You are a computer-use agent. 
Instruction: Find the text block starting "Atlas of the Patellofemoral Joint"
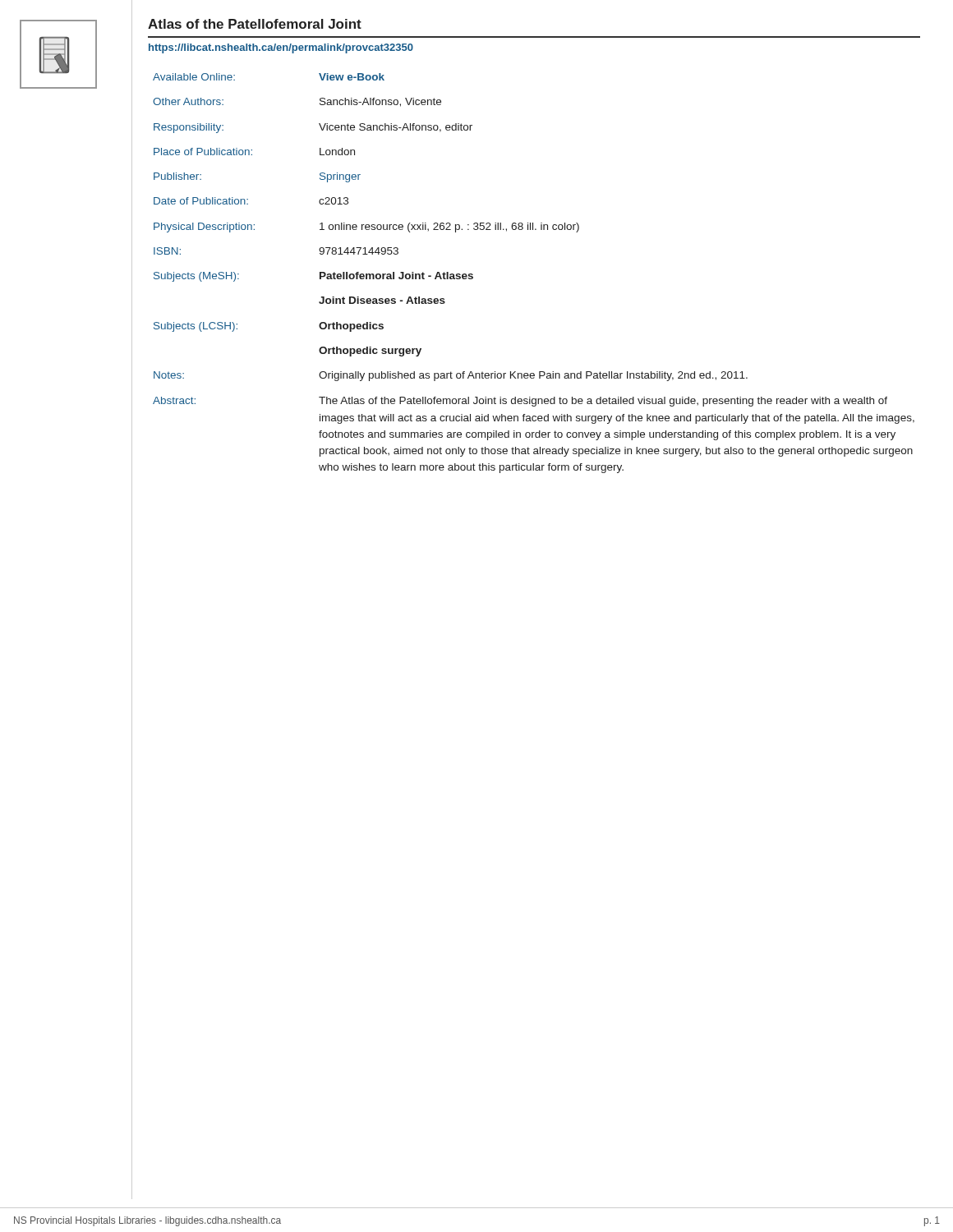pyautogui.click(x=255, y=24)
